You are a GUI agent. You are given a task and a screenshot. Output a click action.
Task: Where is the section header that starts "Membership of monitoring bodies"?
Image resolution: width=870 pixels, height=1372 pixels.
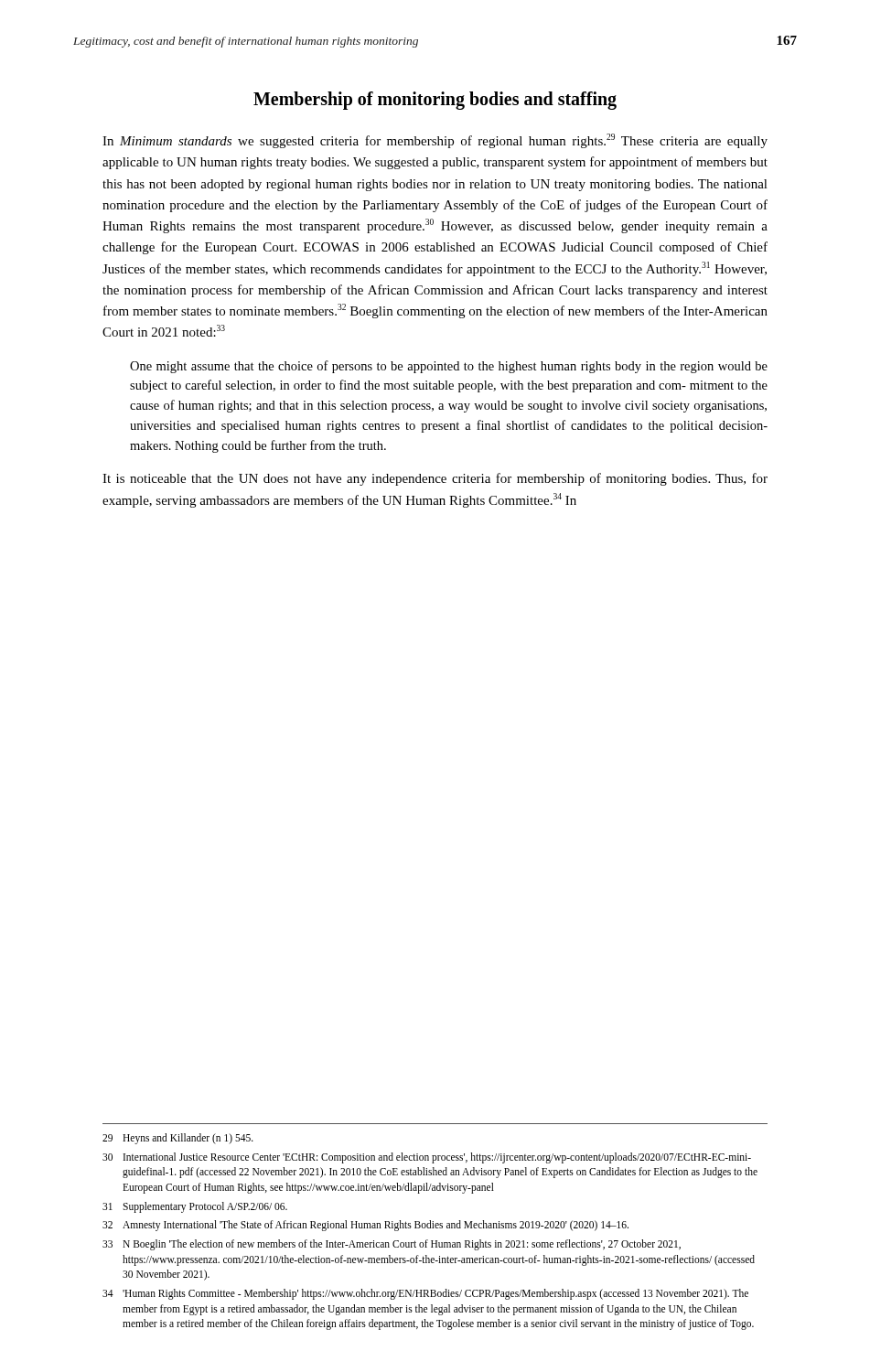(435, 99)
